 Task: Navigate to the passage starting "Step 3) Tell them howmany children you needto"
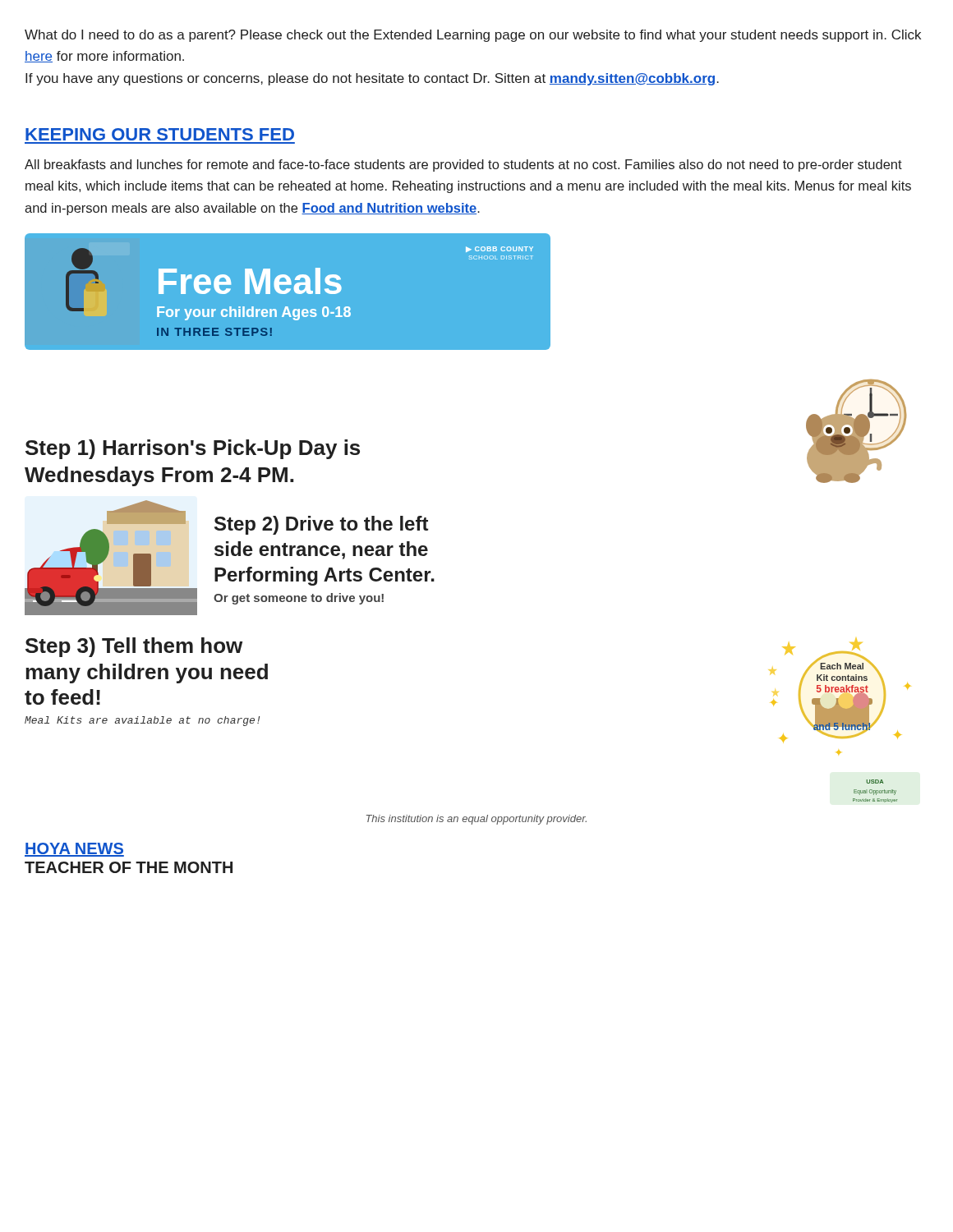[134, 647]
